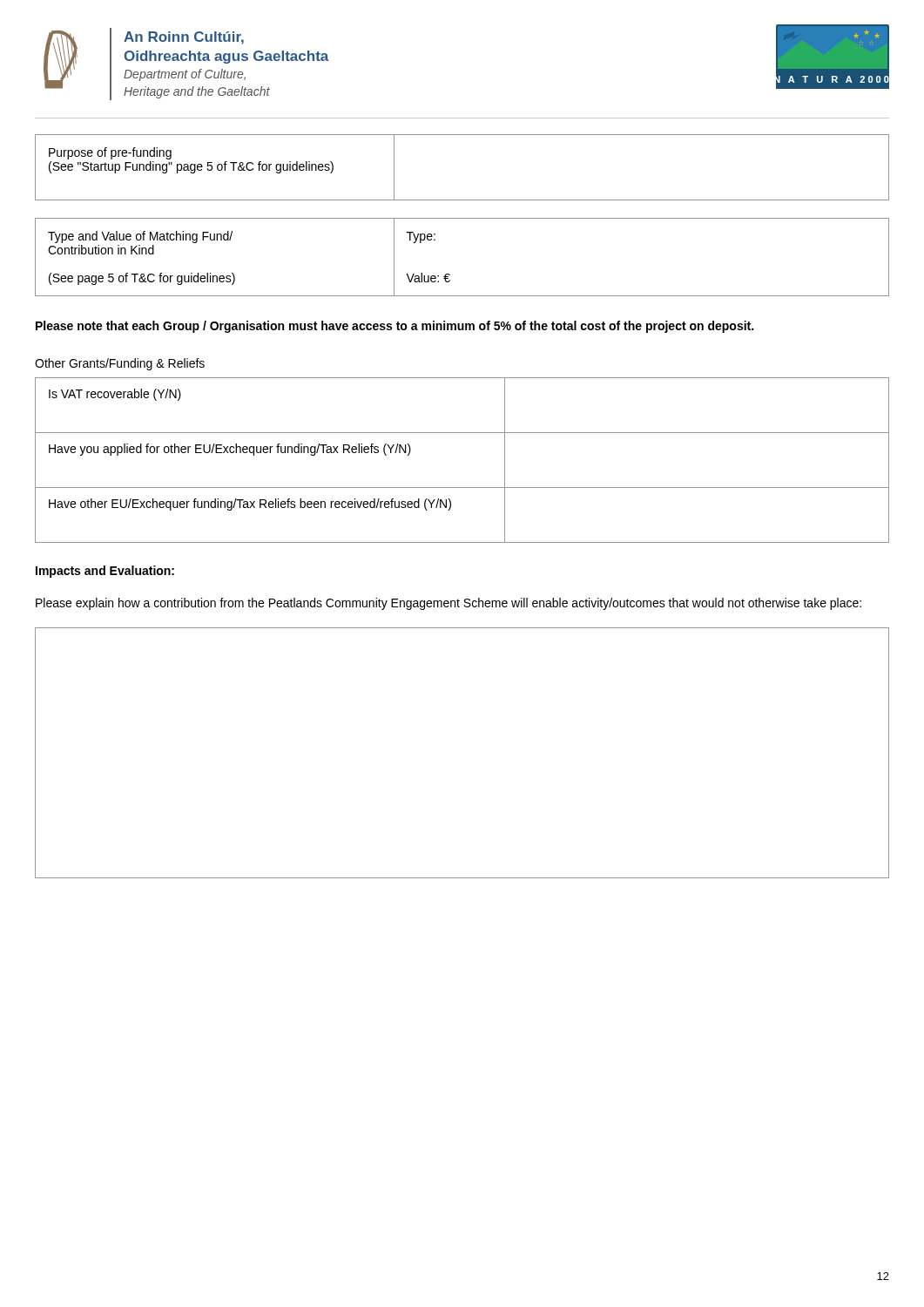Navigate to the region starting "Please note that each Group /"

[395, 326]
